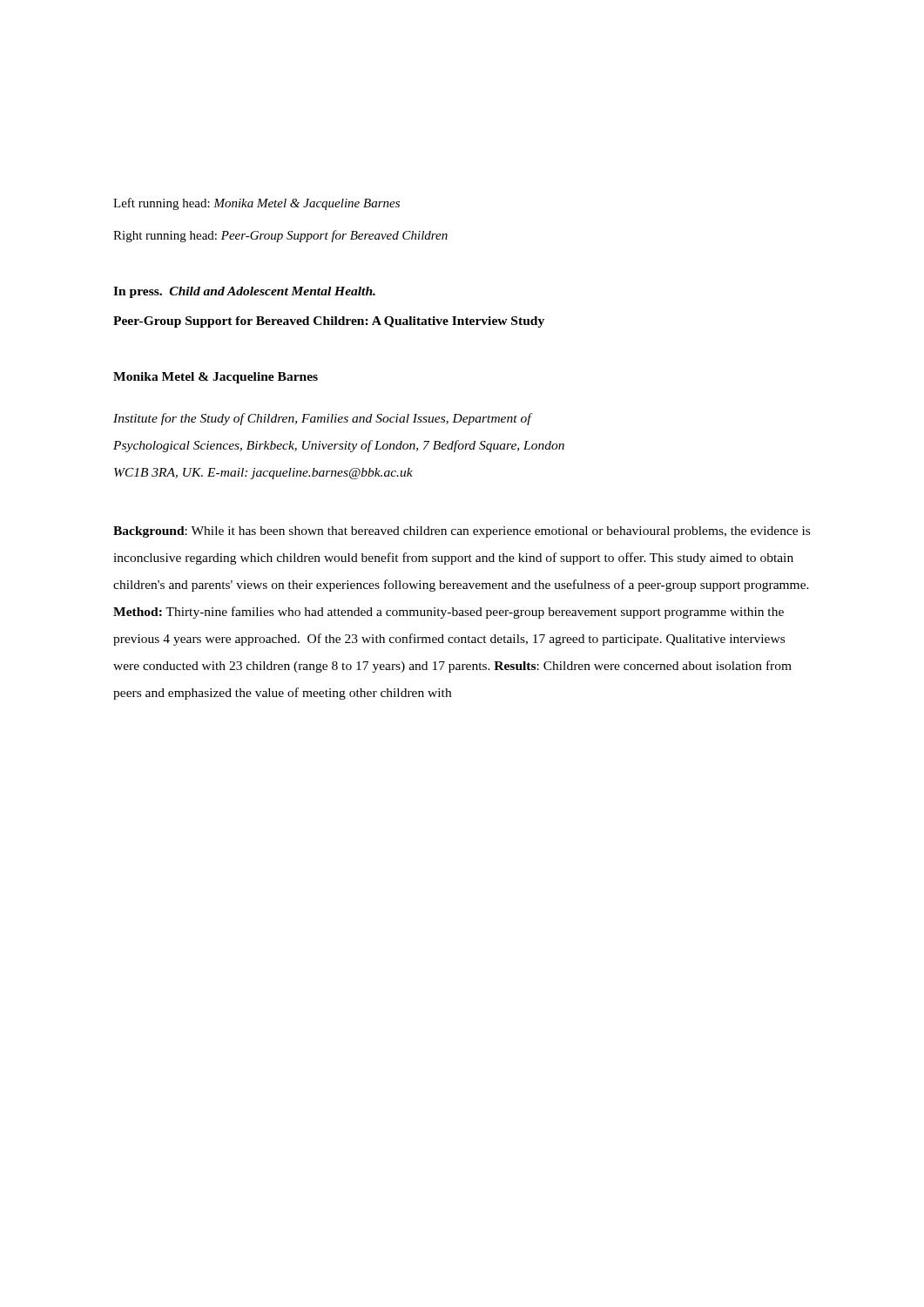
Task: Point to the element starting "Background: While it"
Action: point(462,611)
